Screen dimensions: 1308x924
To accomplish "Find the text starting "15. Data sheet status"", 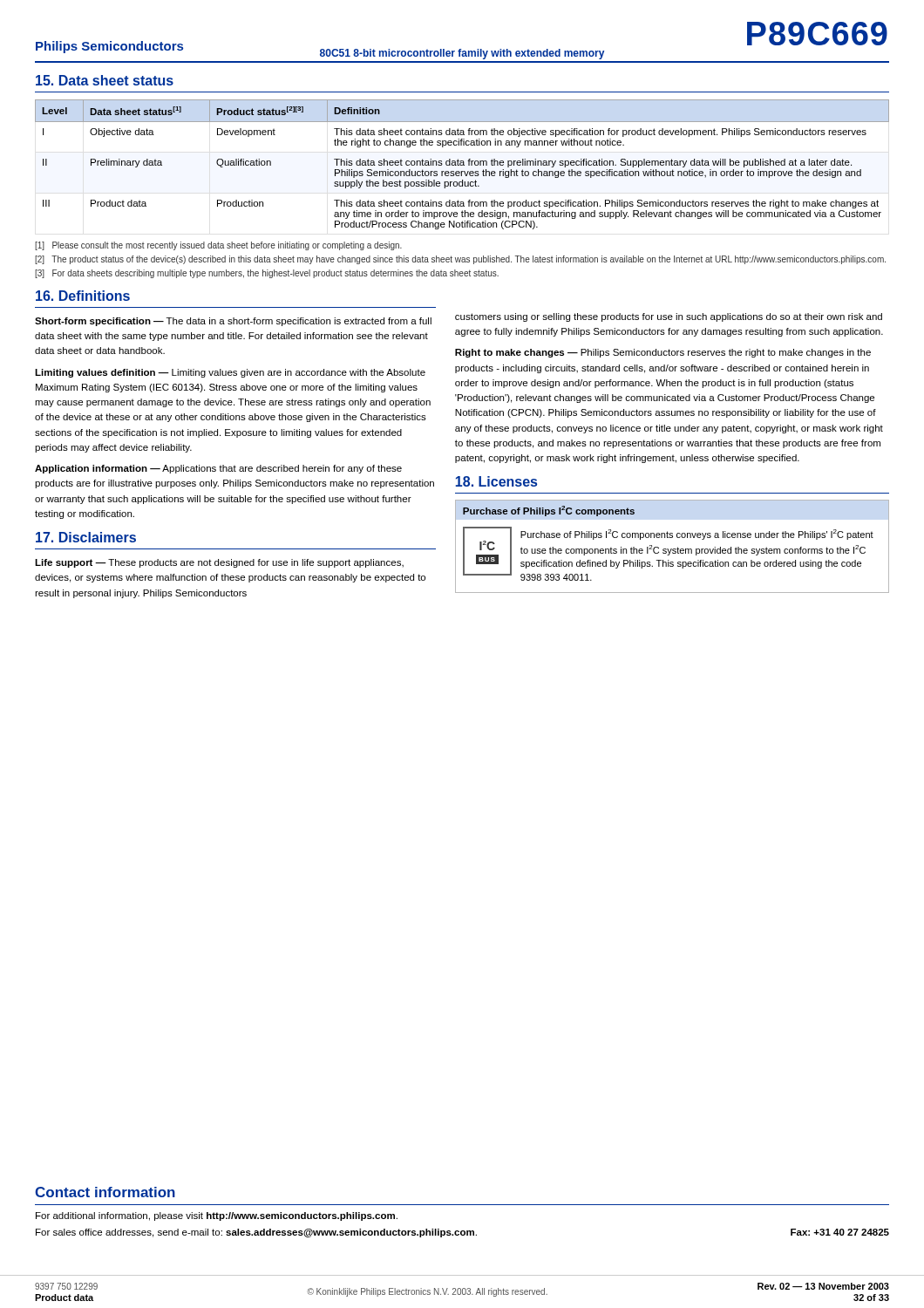I will [x=104, y=81].
